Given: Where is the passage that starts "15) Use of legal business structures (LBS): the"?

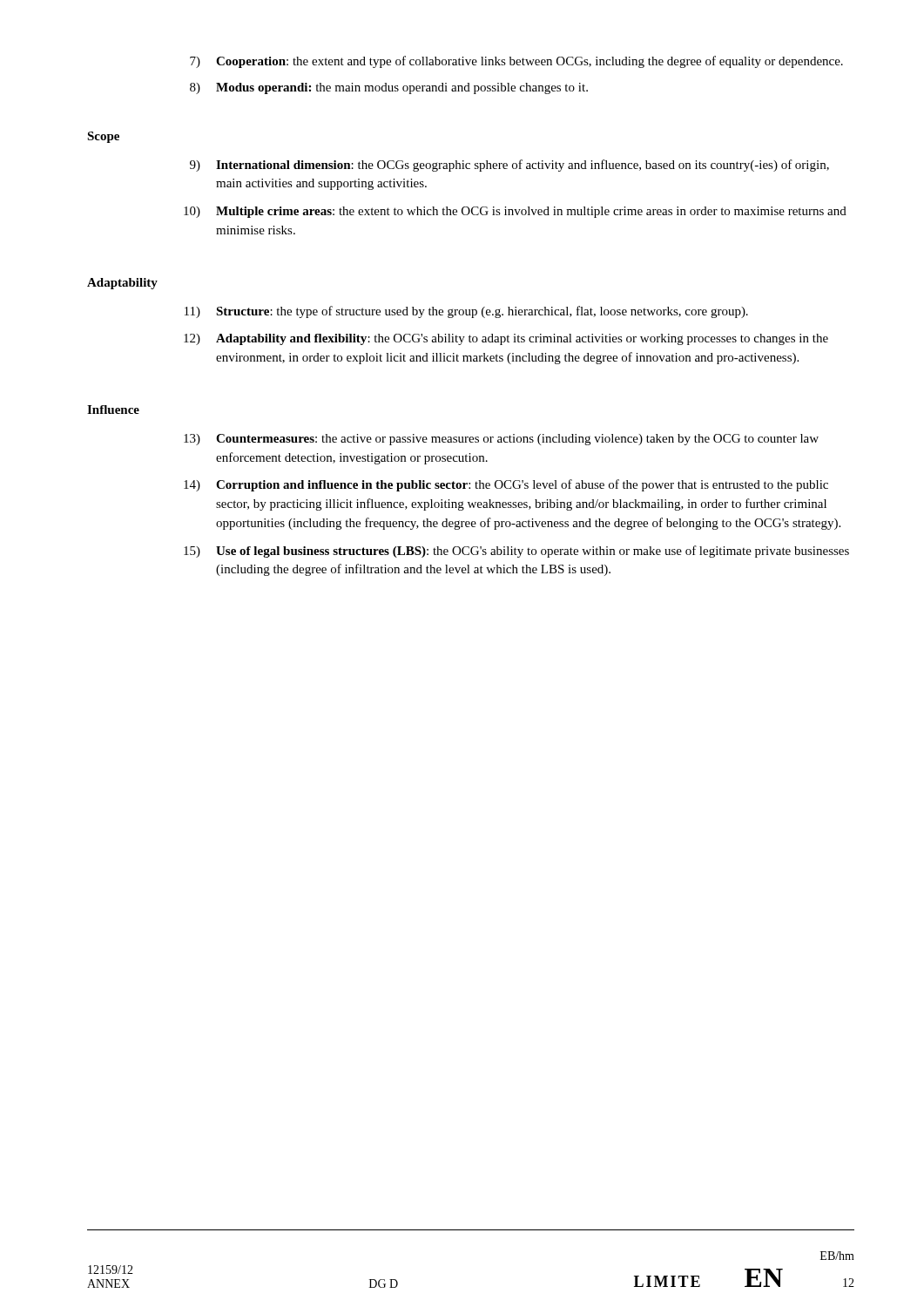Looking at the screenshot, I should pyautogui.click(x=471, y=560).
